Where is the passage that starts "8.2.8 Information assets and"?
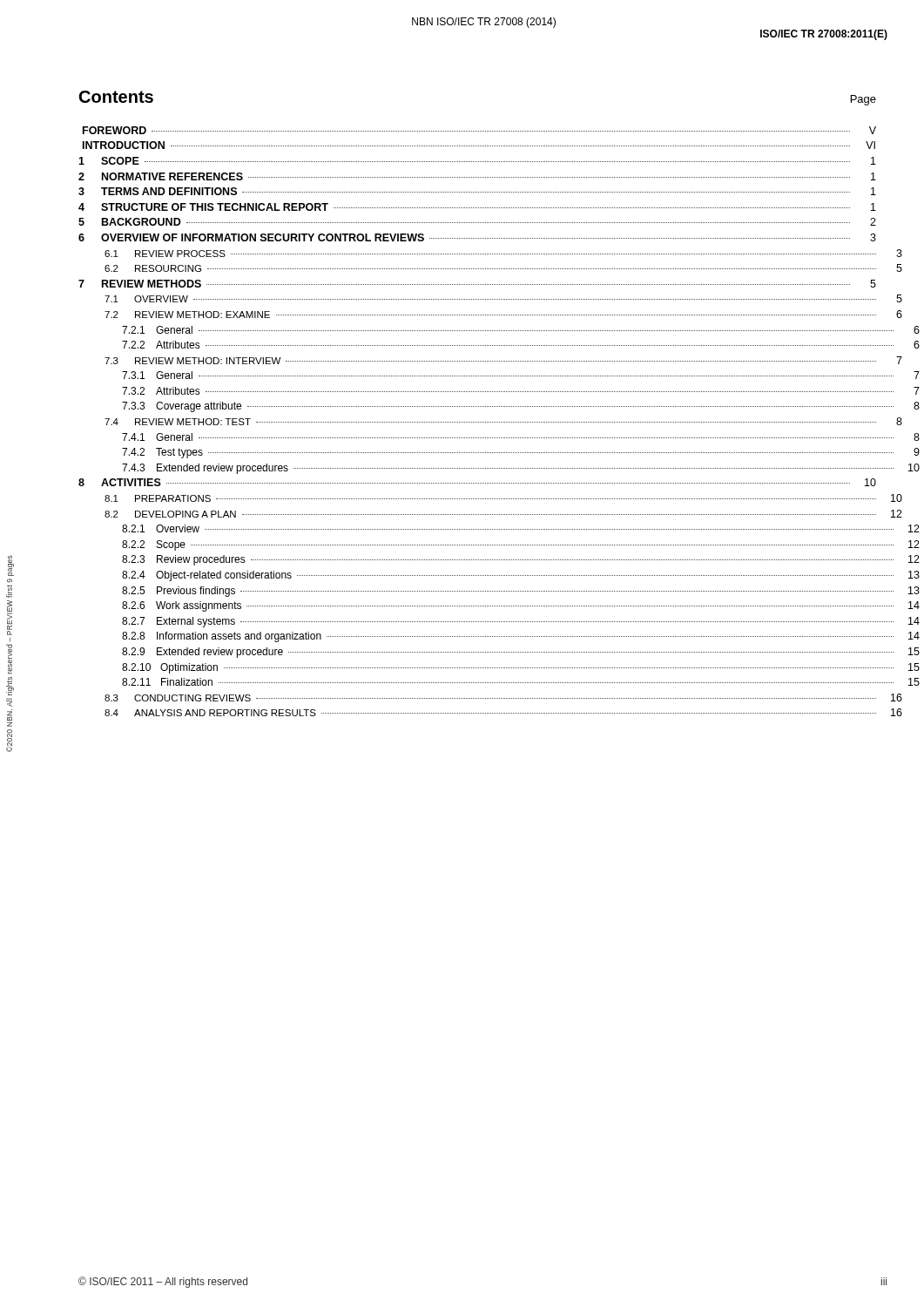924x1307 pixels. point(521,636)
